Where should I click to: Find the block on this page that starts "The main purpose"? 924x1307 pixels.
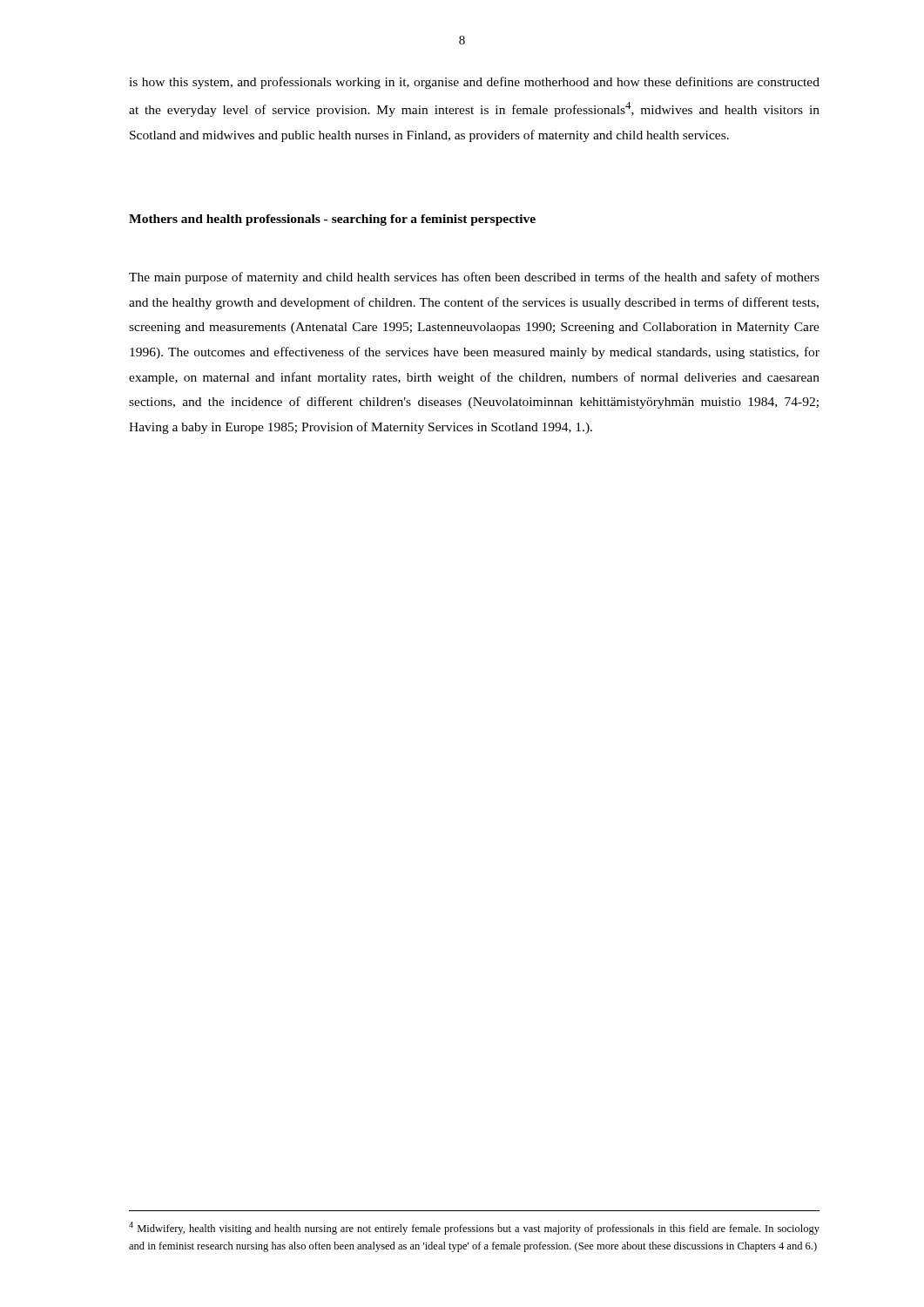[x=474, y=351]
